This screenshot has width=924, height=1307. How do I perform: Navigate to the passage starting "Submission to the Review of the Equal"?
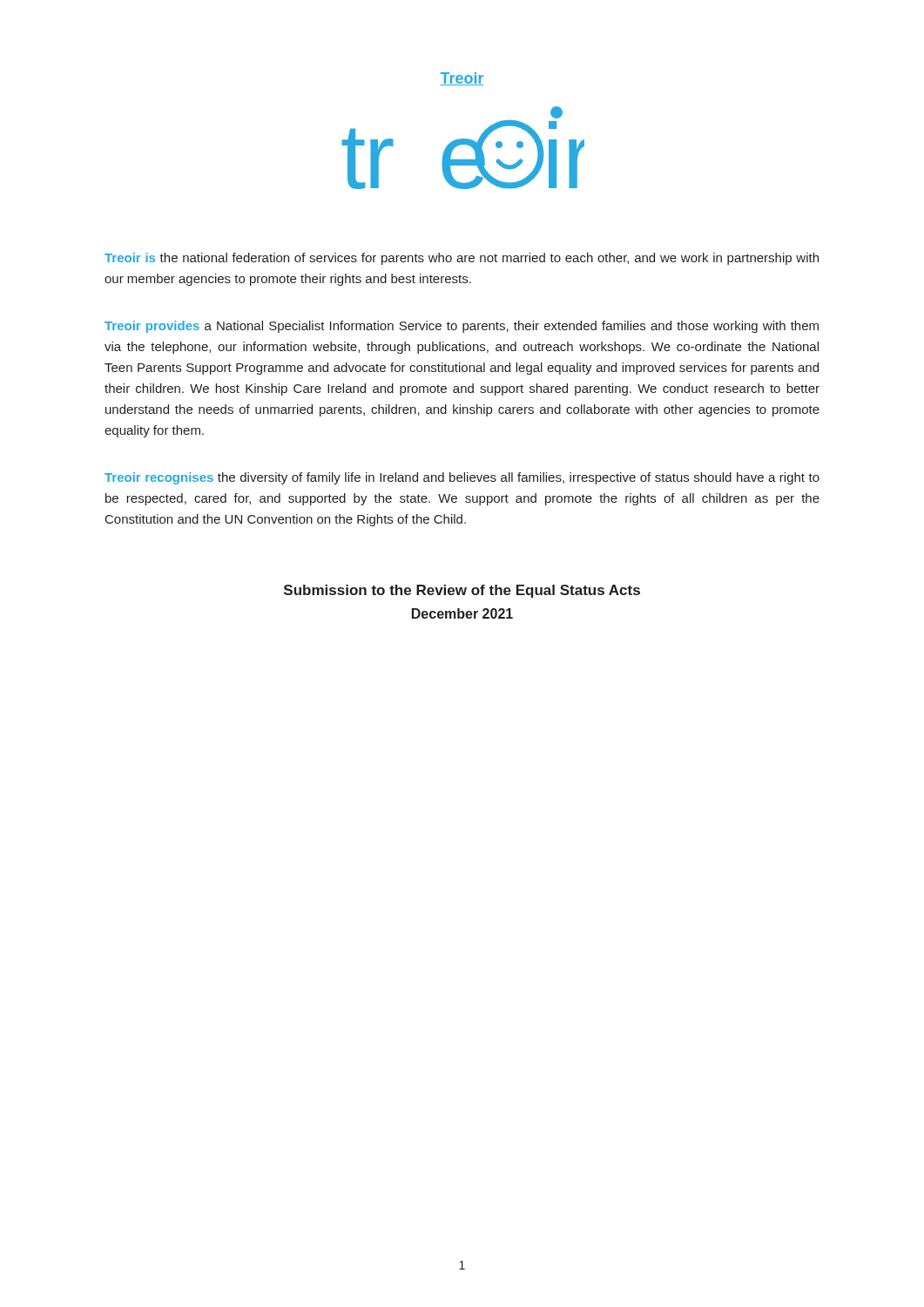462,590
